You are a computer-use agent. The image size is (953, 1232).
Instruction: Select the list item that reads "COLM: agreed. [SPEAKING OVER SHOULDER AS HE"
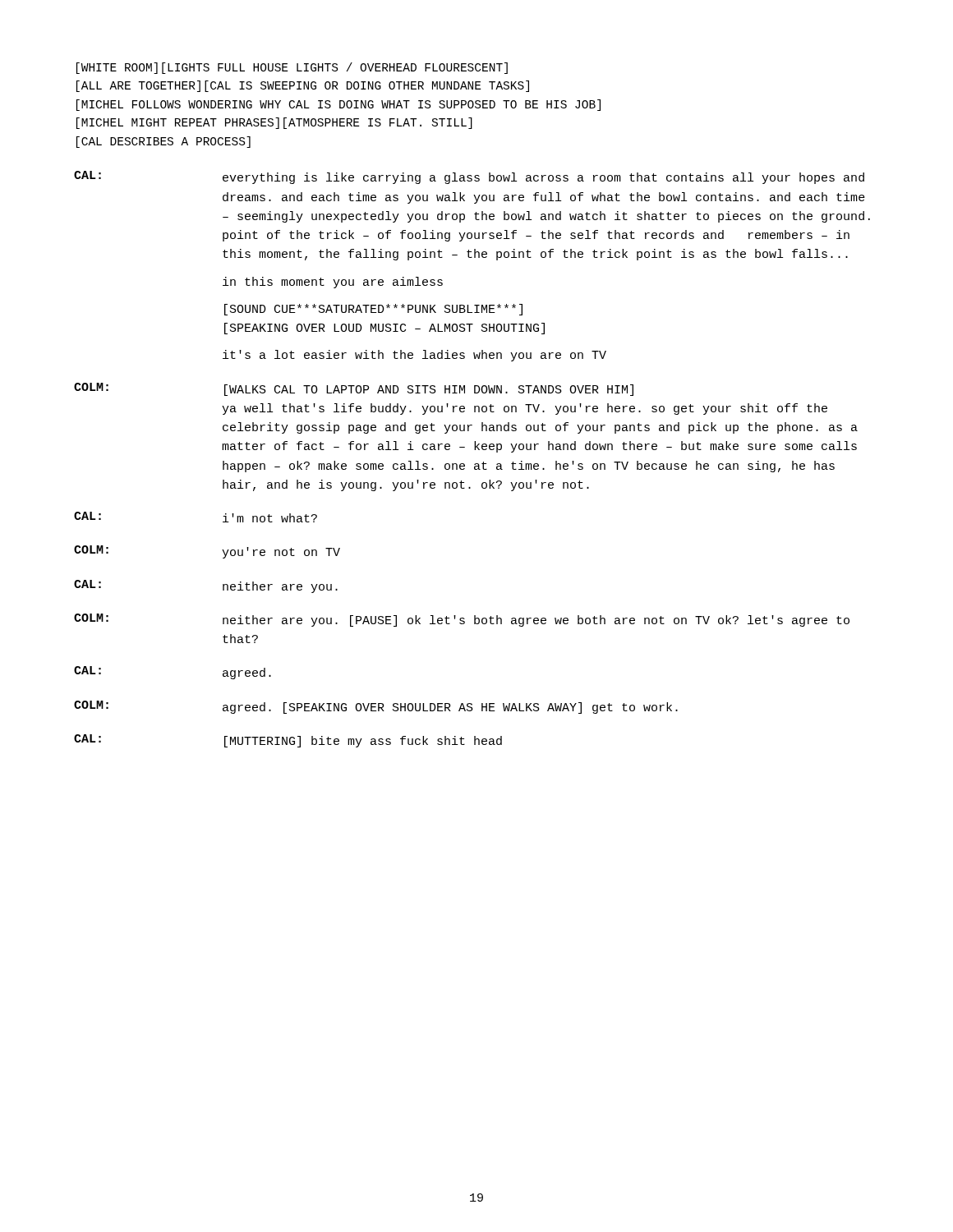pyautogui.click(x=476, y=708)
